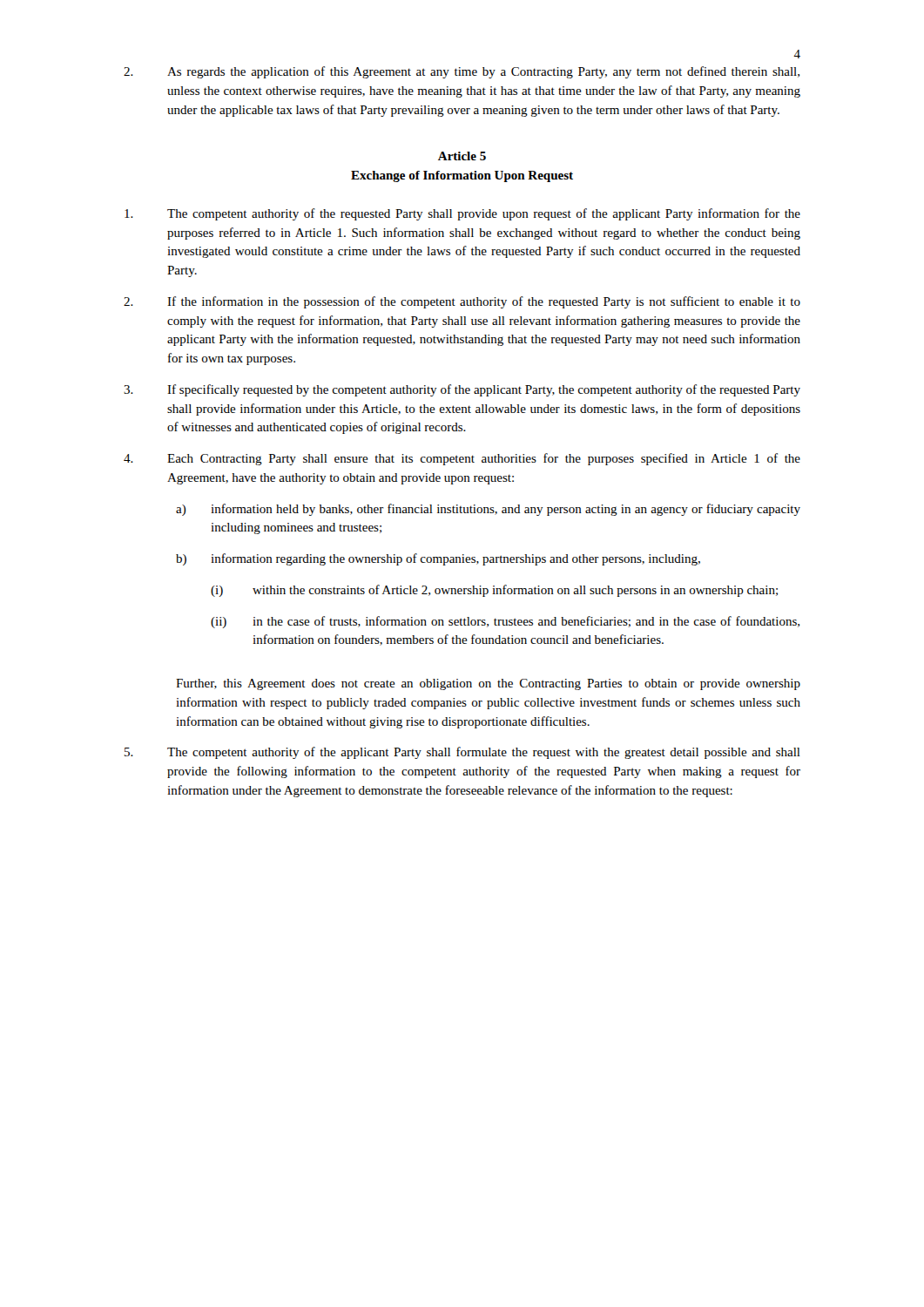Point to the text block starting "Further, this Agreement"
Image resolution: width=924 pixels, height=1307 pixels.
[x=488, y=702]
